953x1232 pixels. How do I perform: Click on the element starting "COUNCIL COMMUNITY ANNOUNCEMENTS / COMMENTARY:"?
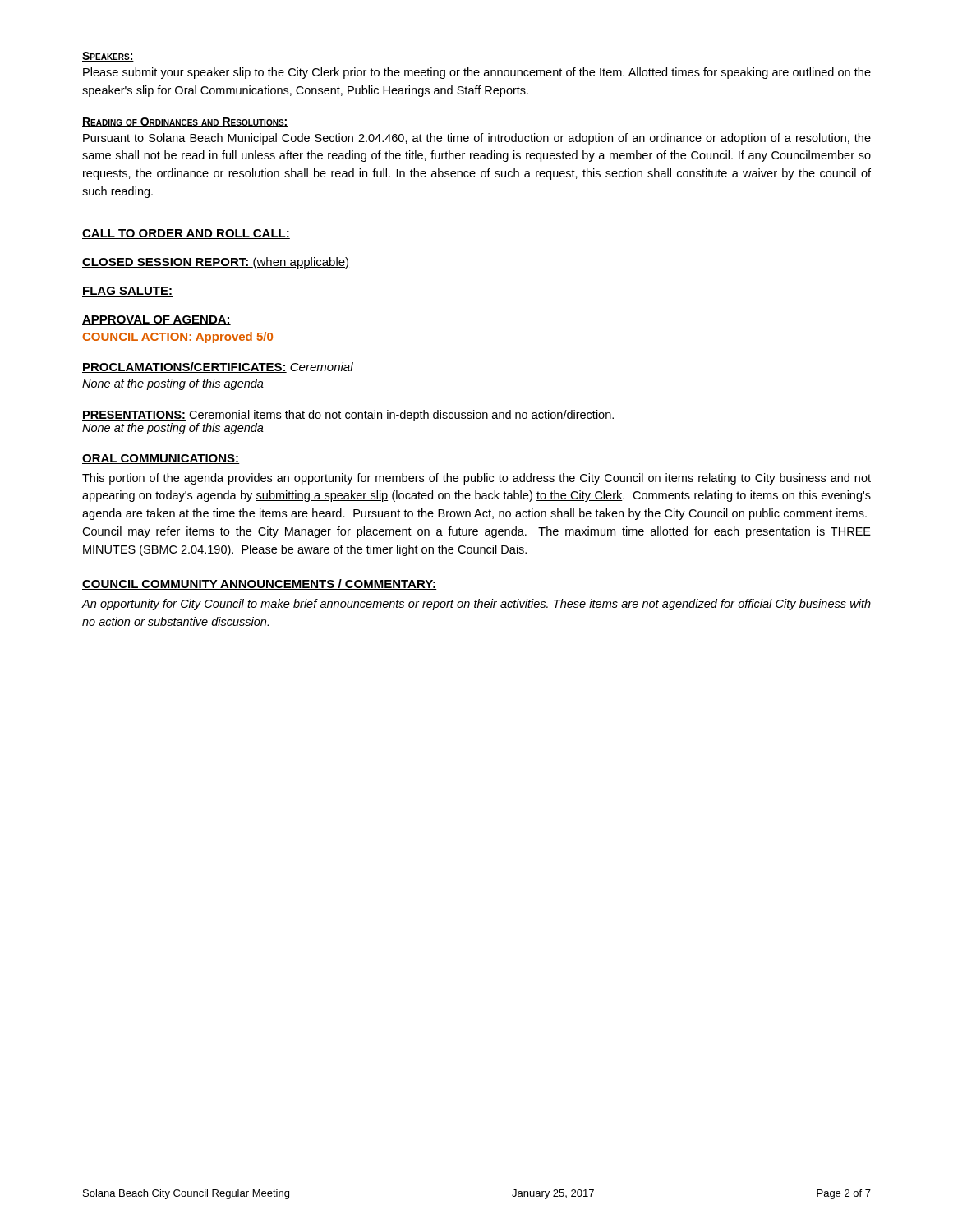tap(259, 584)
